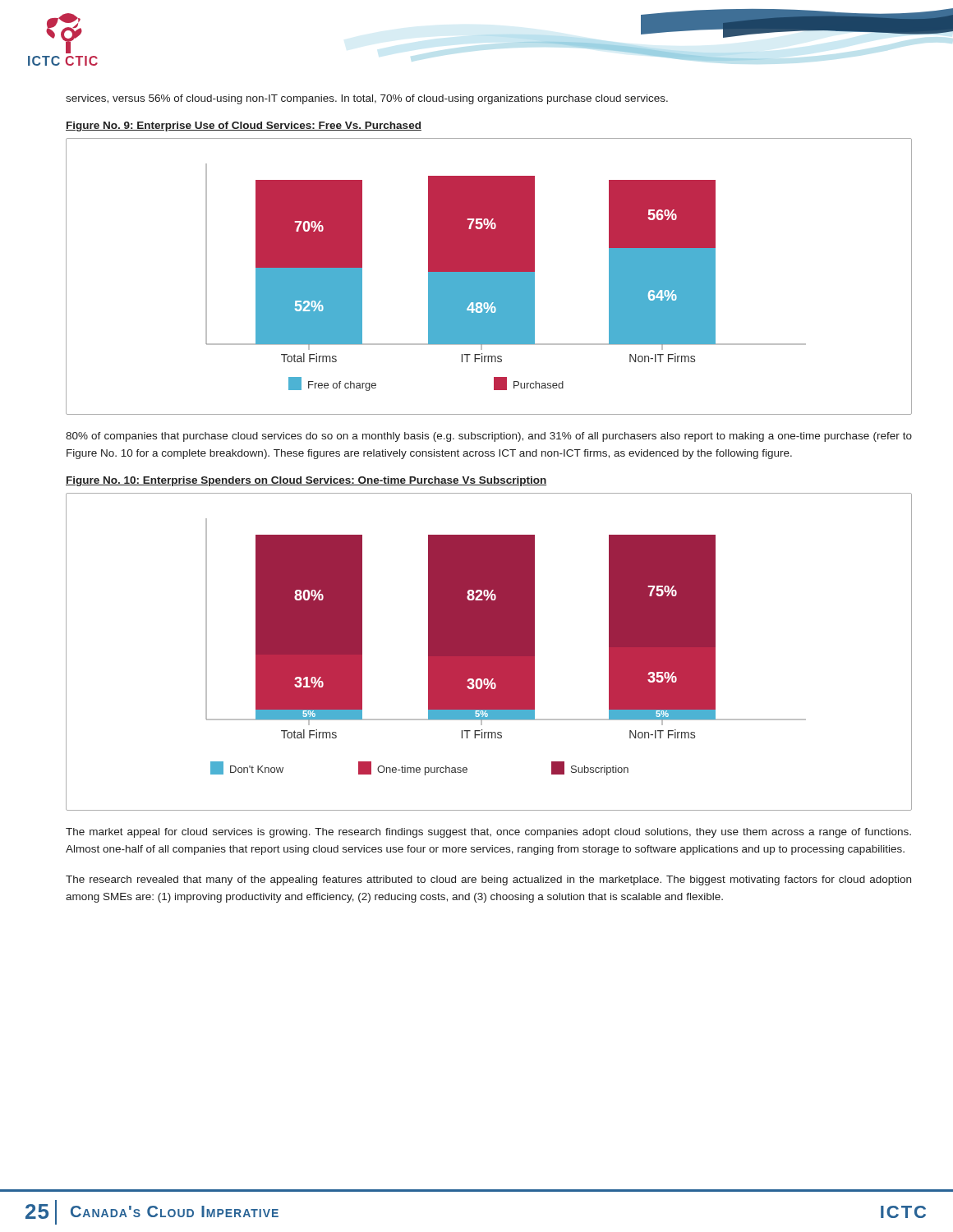953x1232 pixels.
Task: Click the passage that begins "The research revealed that many of"
Action: 489,888
